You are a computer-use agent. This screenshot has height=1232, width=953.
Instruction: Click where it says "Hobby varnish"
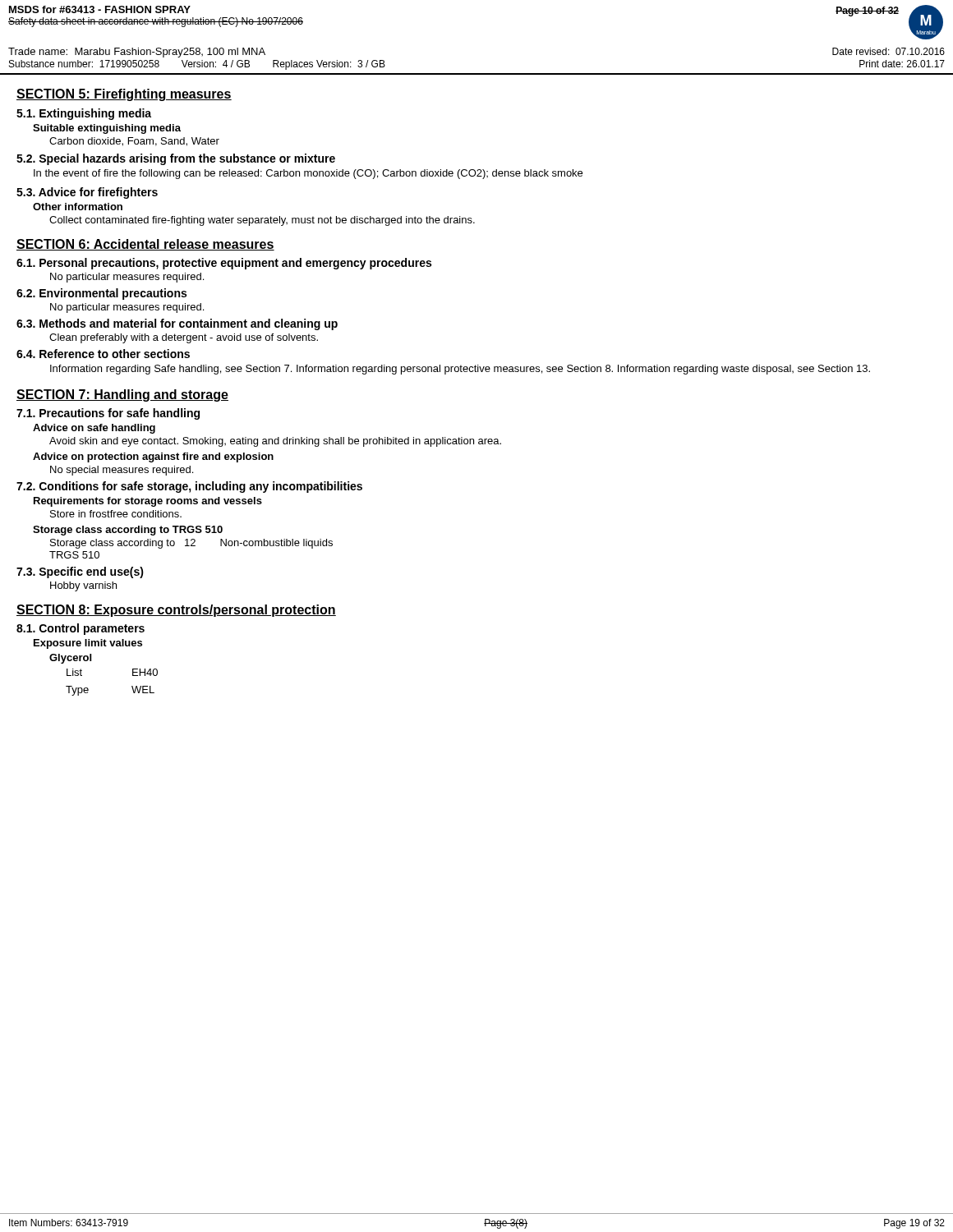click(x=83, y=585)
